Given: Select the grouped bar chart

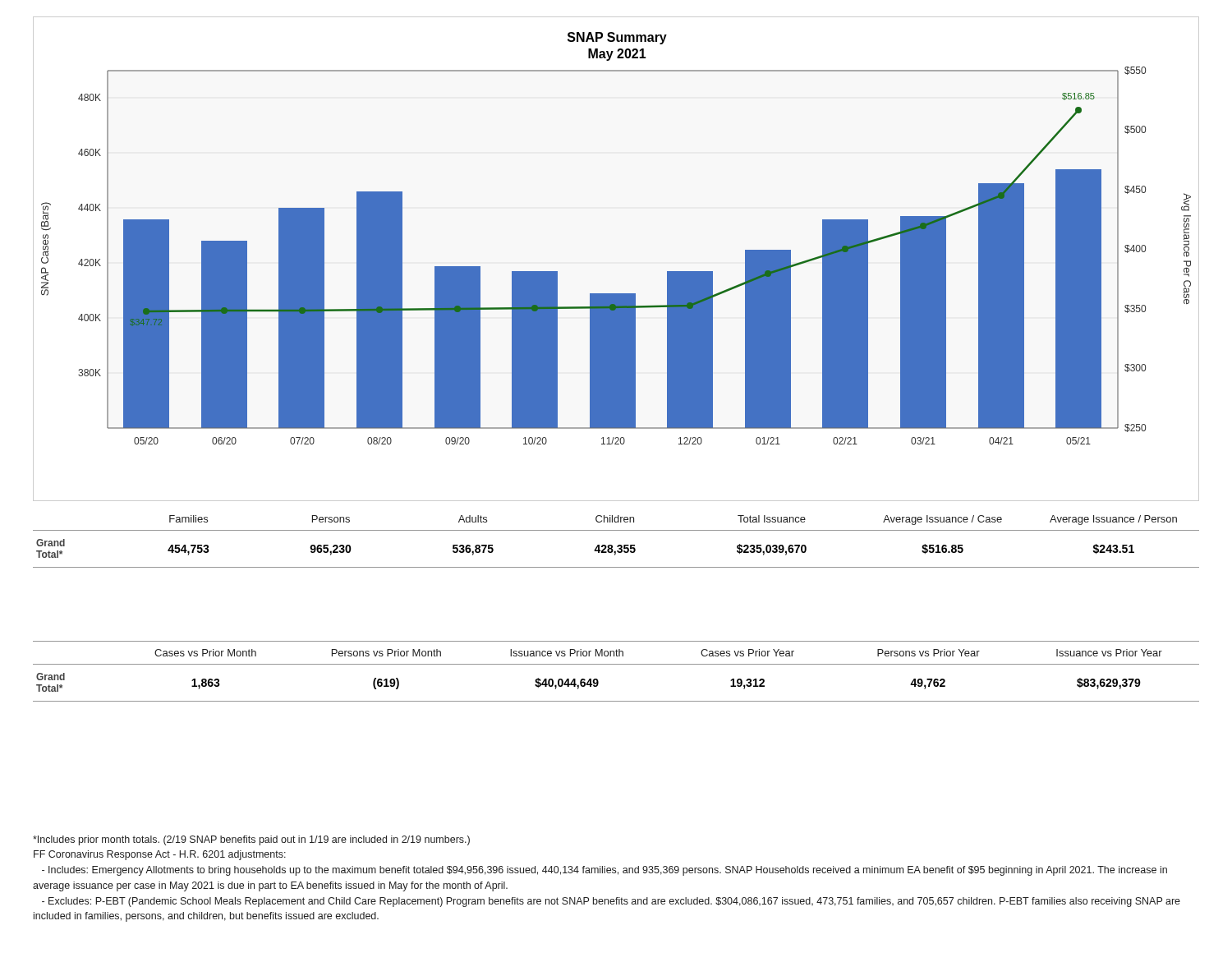Looking at the screenshot, I should (616, 259).
